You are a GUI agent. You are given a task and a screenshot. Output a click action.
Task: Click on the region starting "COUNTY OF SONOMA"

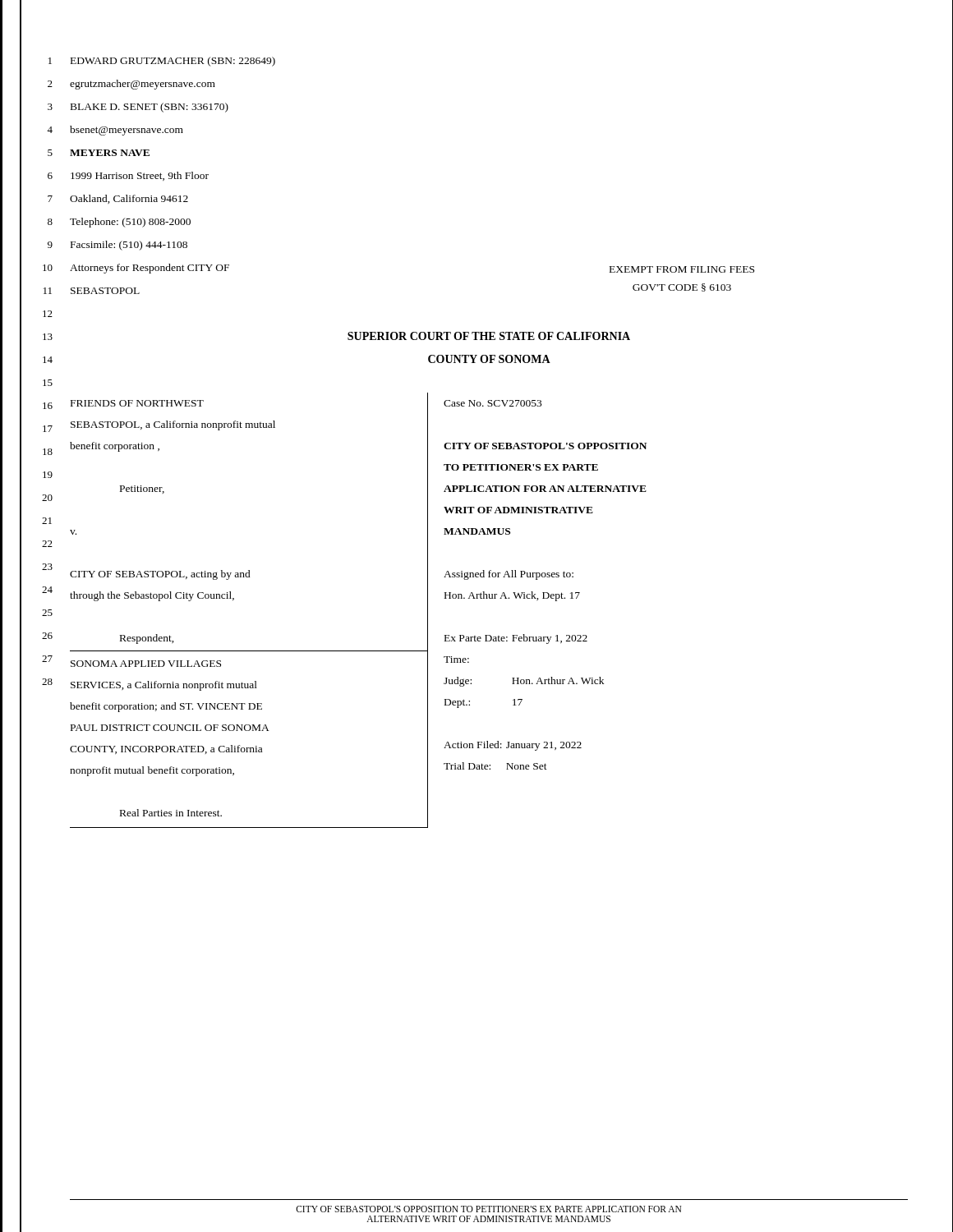[x=489, y=359]
